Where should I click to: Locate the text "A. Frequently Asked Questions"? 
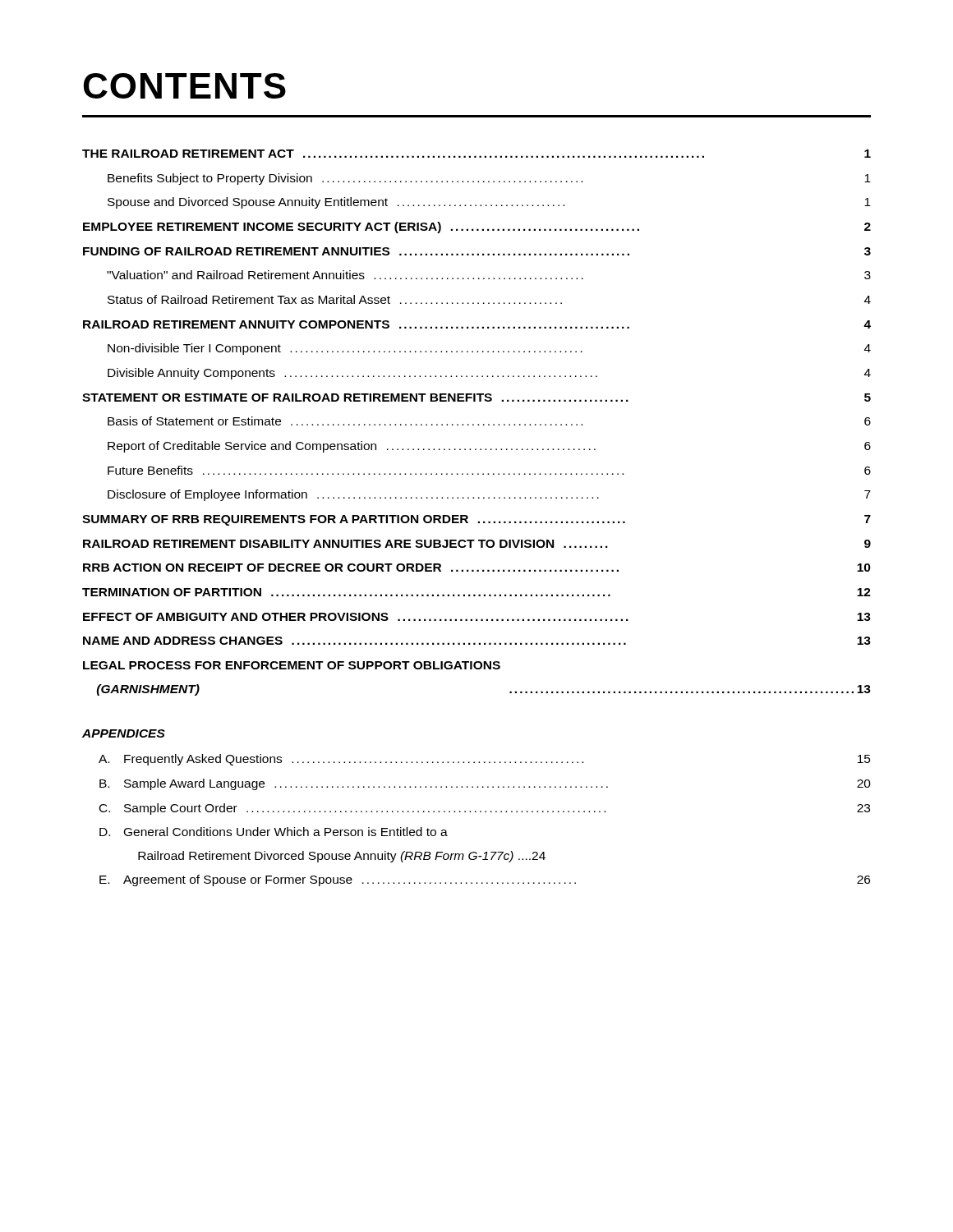[x=485, y=760]
